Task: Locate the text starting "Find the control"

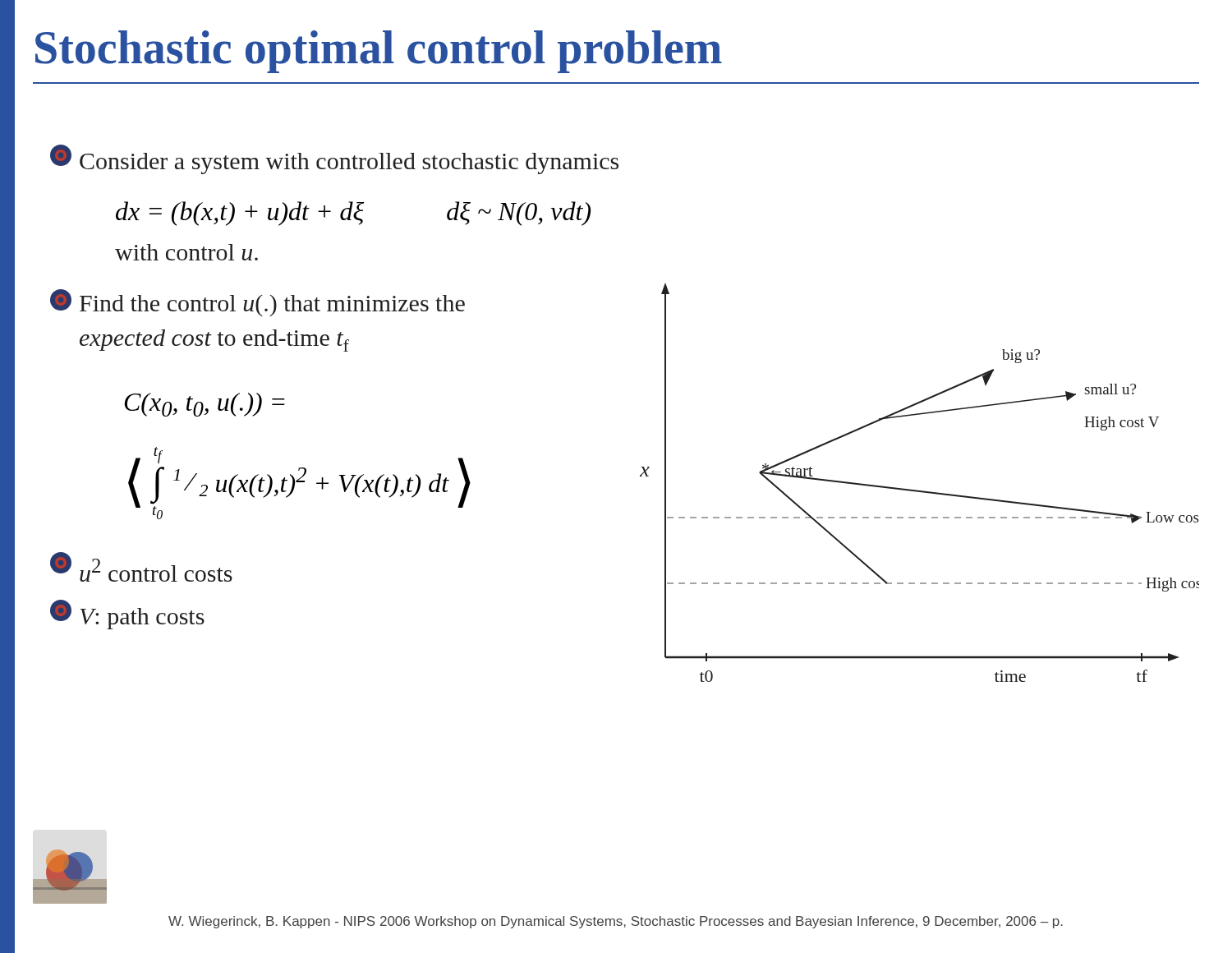Action: 257,322
